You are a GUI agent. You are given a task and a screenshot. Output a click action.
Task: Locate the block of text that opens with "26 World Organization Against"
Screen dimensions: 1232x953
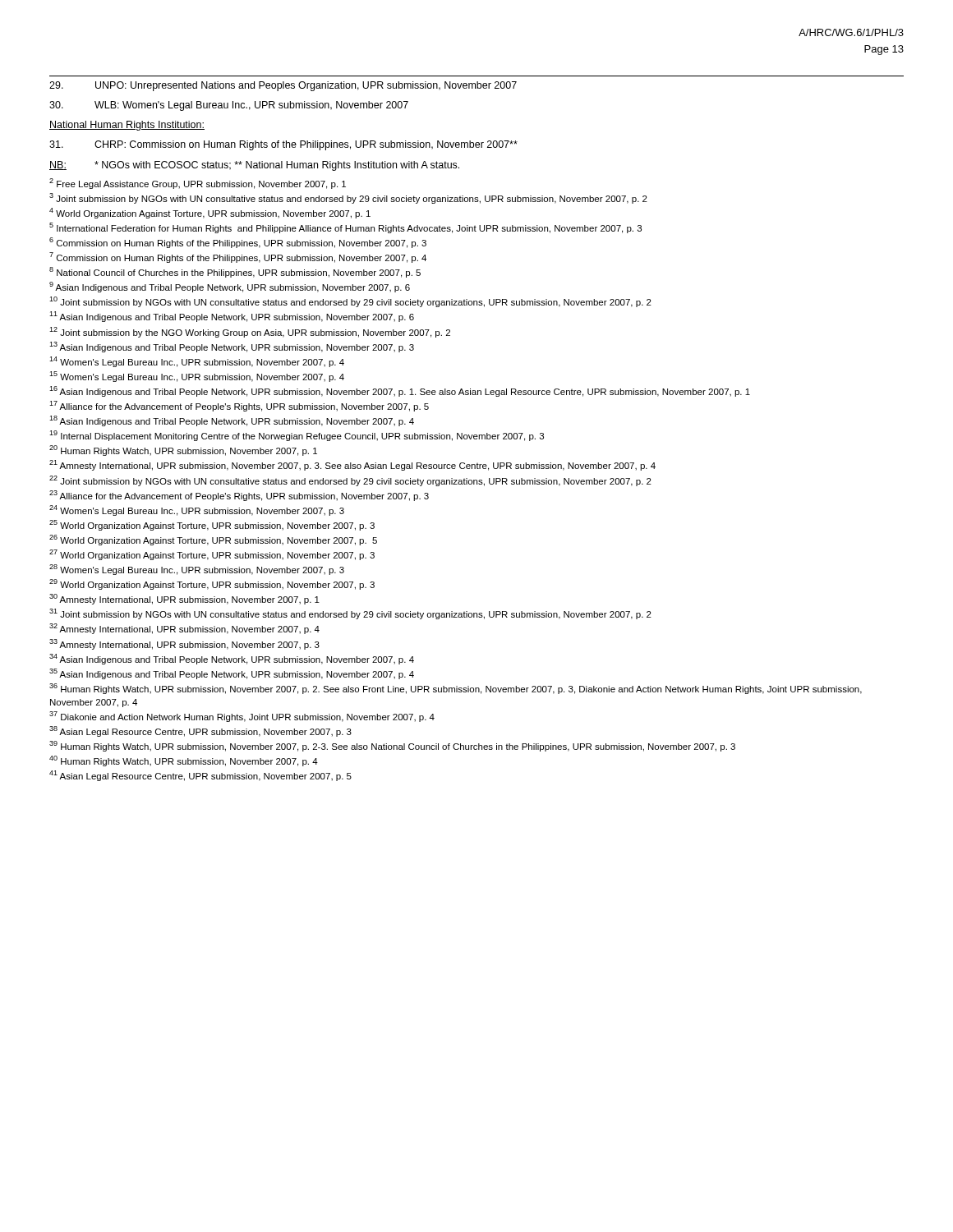[x=213, y=539]
